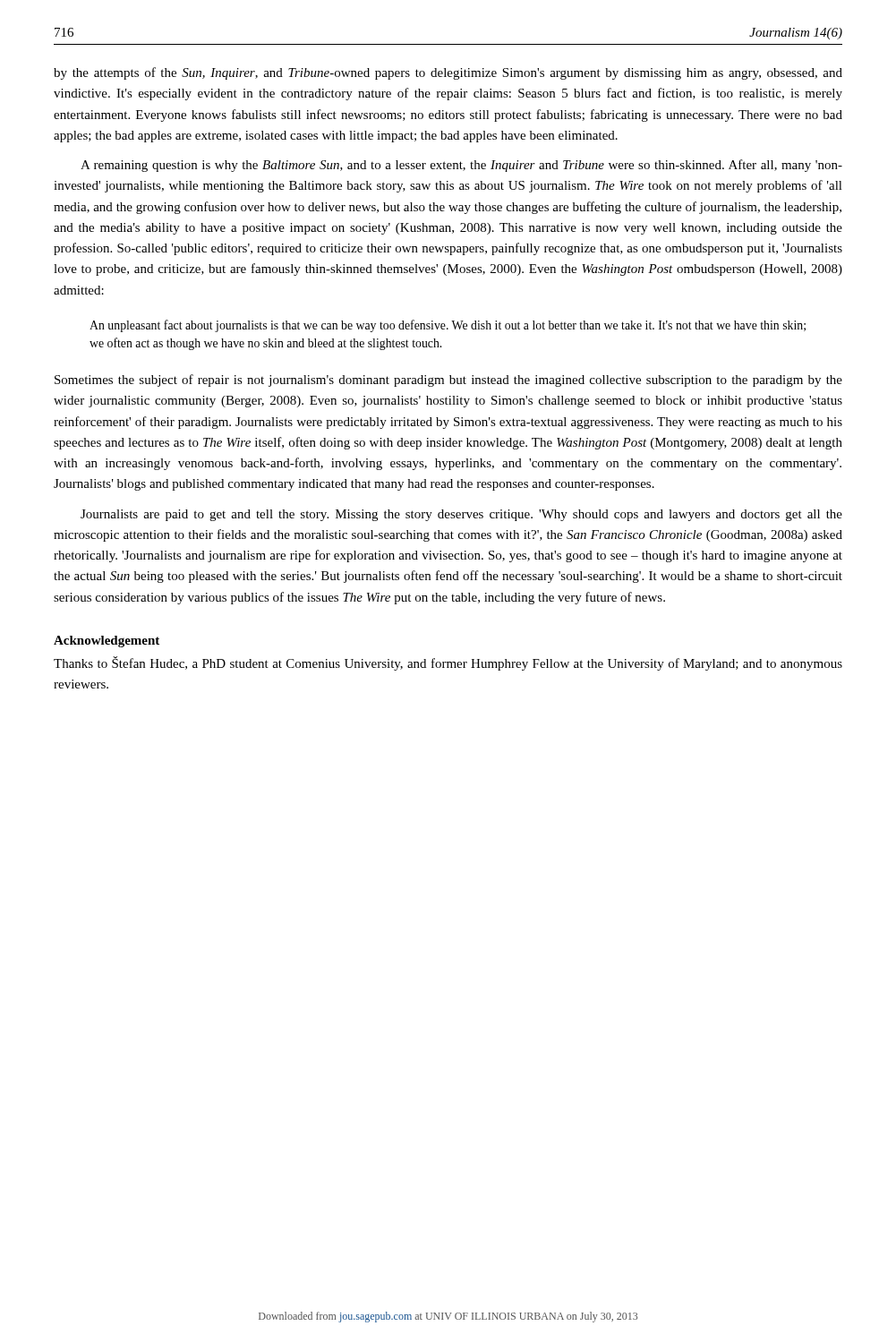Screen dimensions: 1343x896
Task: Locate the text block that says "Journalists are paid"
Action: click(x=448, y=556)
